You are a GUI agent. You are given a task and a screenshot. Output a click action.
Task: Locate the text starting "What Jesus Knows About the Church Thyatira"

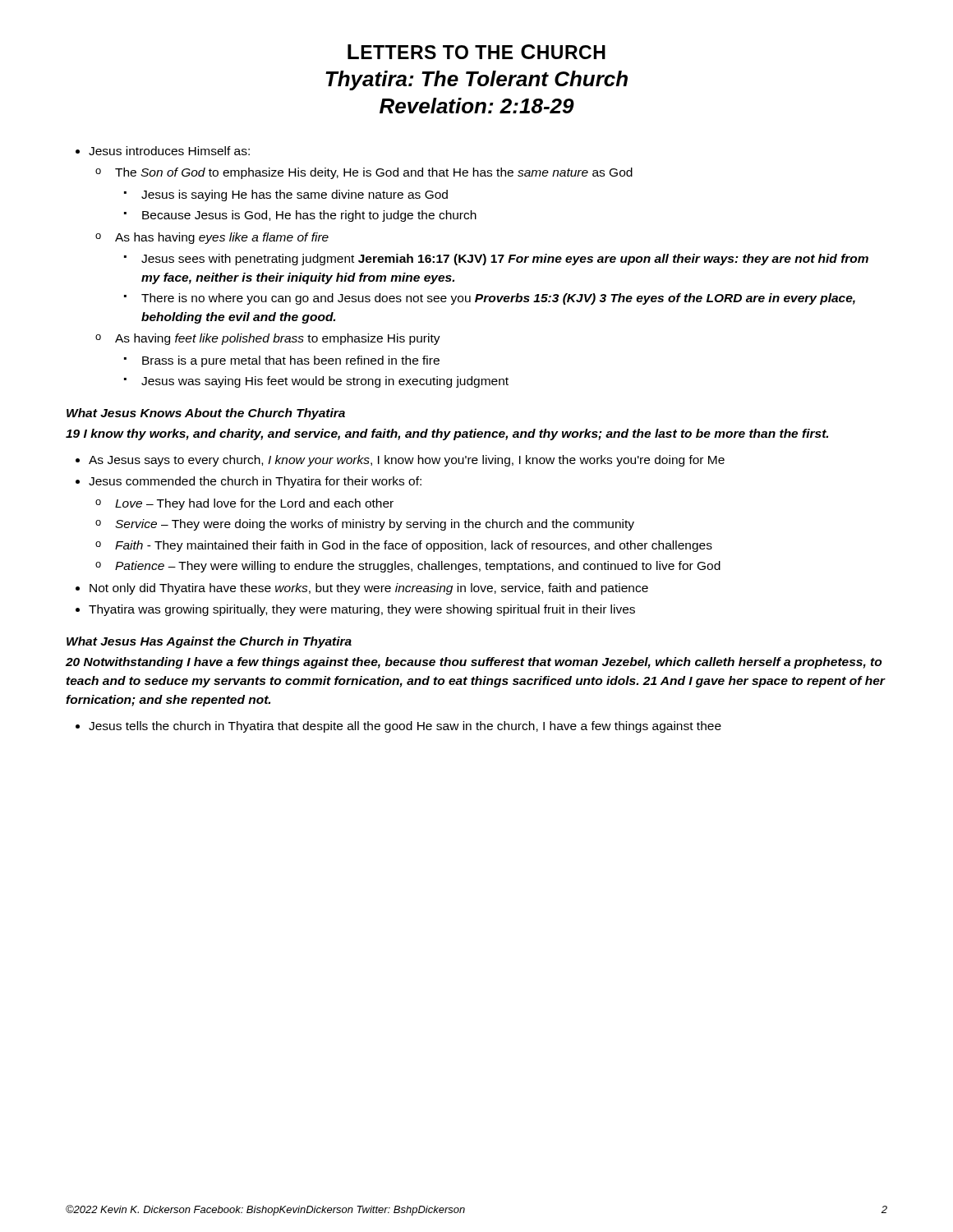(206, 412)
